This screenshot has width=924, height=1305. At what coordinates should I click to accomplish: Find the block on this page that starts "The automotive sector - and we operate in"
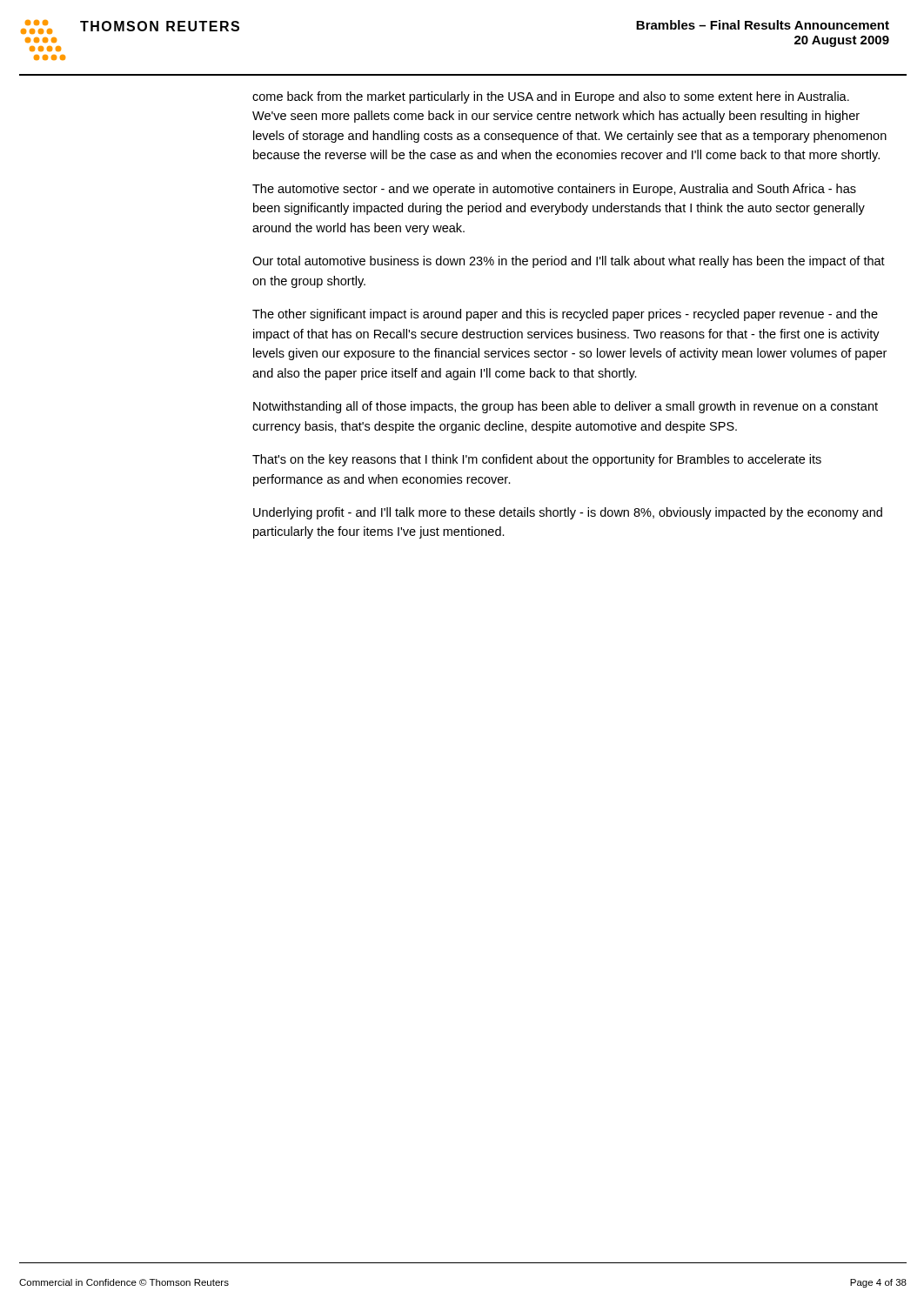pos(570,208)
